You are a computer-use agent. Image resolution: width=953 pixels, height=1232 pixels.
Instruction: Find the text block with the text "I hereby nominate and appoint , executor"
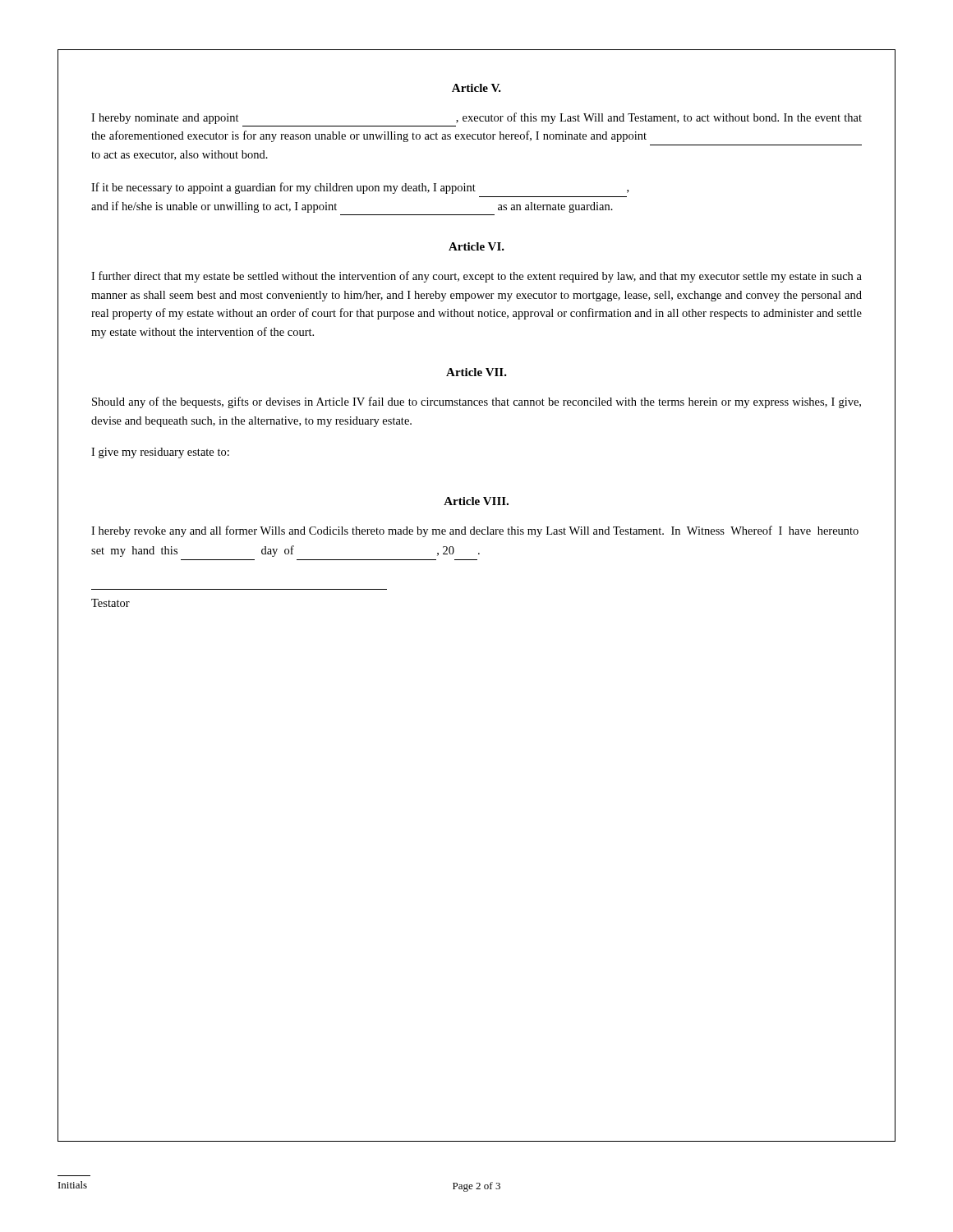coord(476,136)
